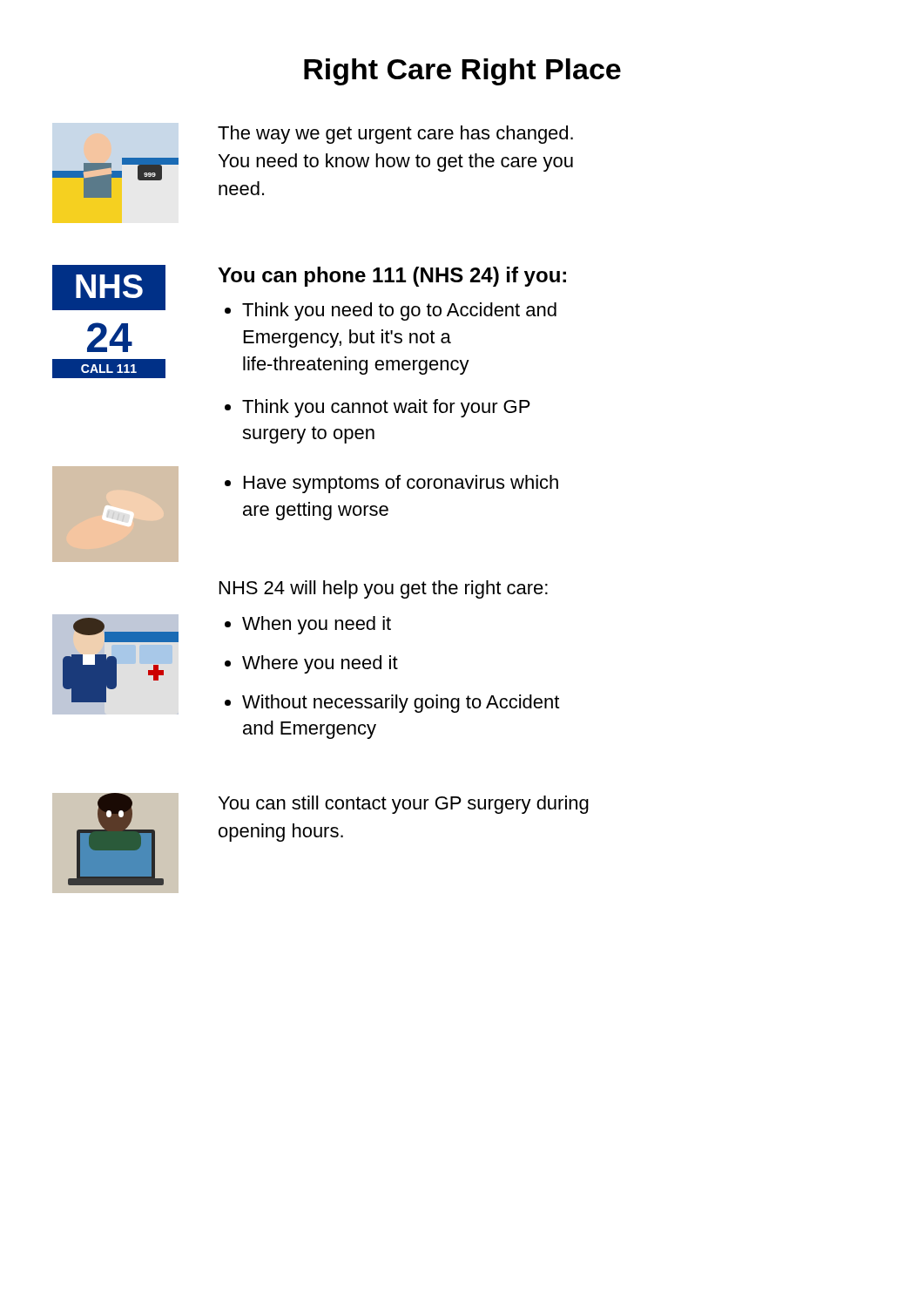Select the logo
The width and height of the screenshot is (924, 1307).
click(109, 323)
